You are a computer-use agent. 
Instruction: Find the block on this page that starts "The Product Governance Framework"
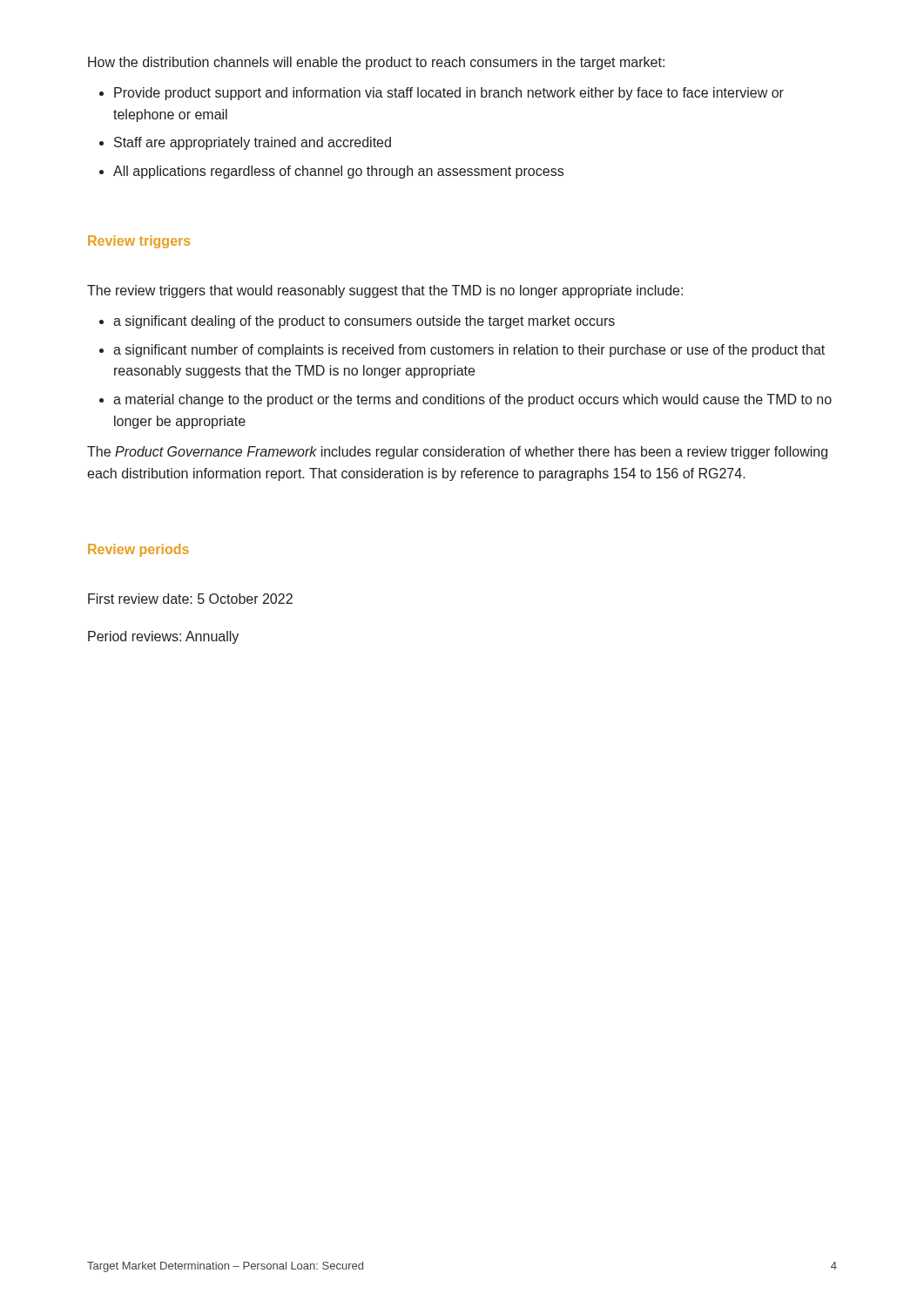(458, 462)
